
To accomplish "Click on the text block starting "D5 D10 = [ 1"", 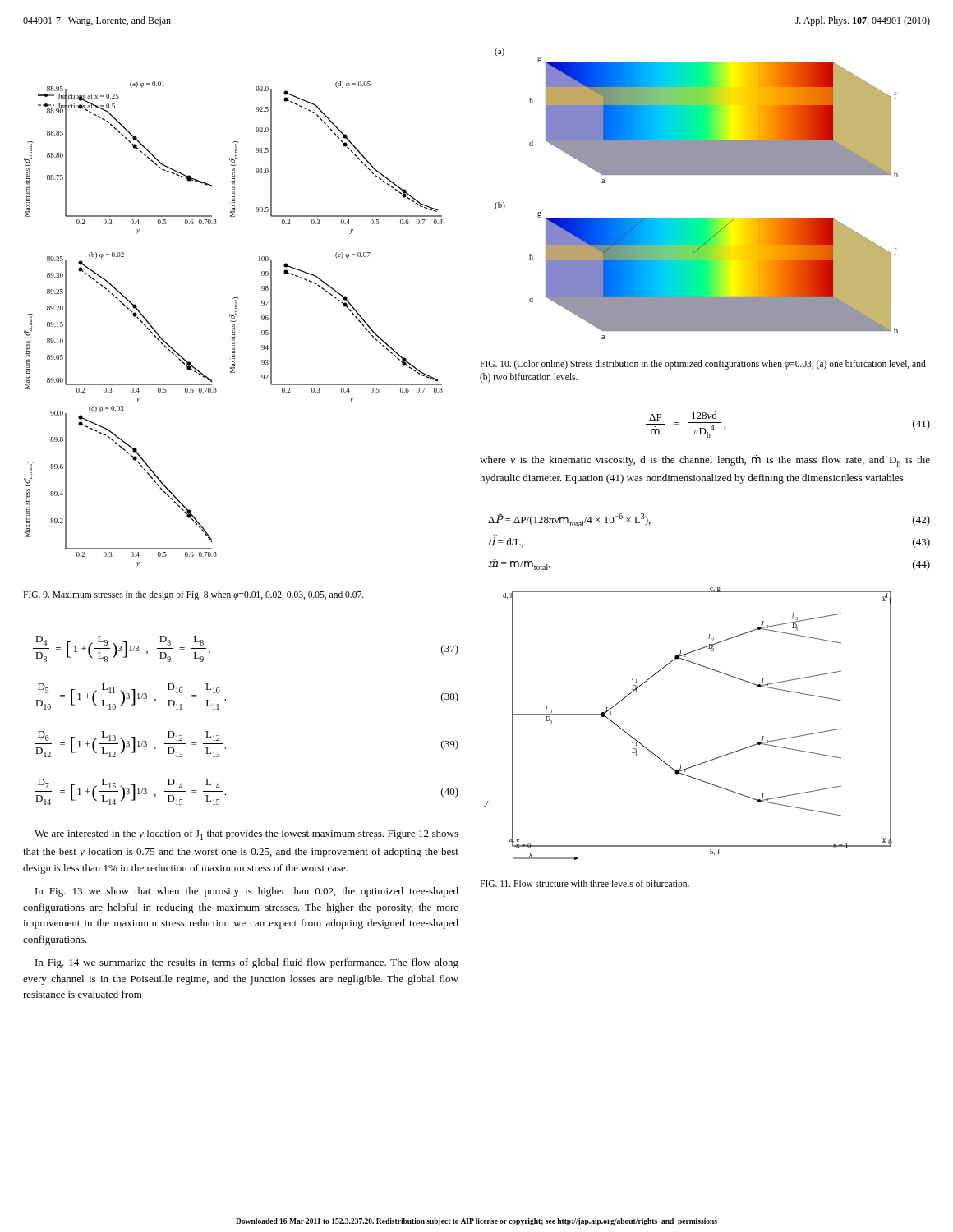I will pyautogui.click(x=134, y=696).
